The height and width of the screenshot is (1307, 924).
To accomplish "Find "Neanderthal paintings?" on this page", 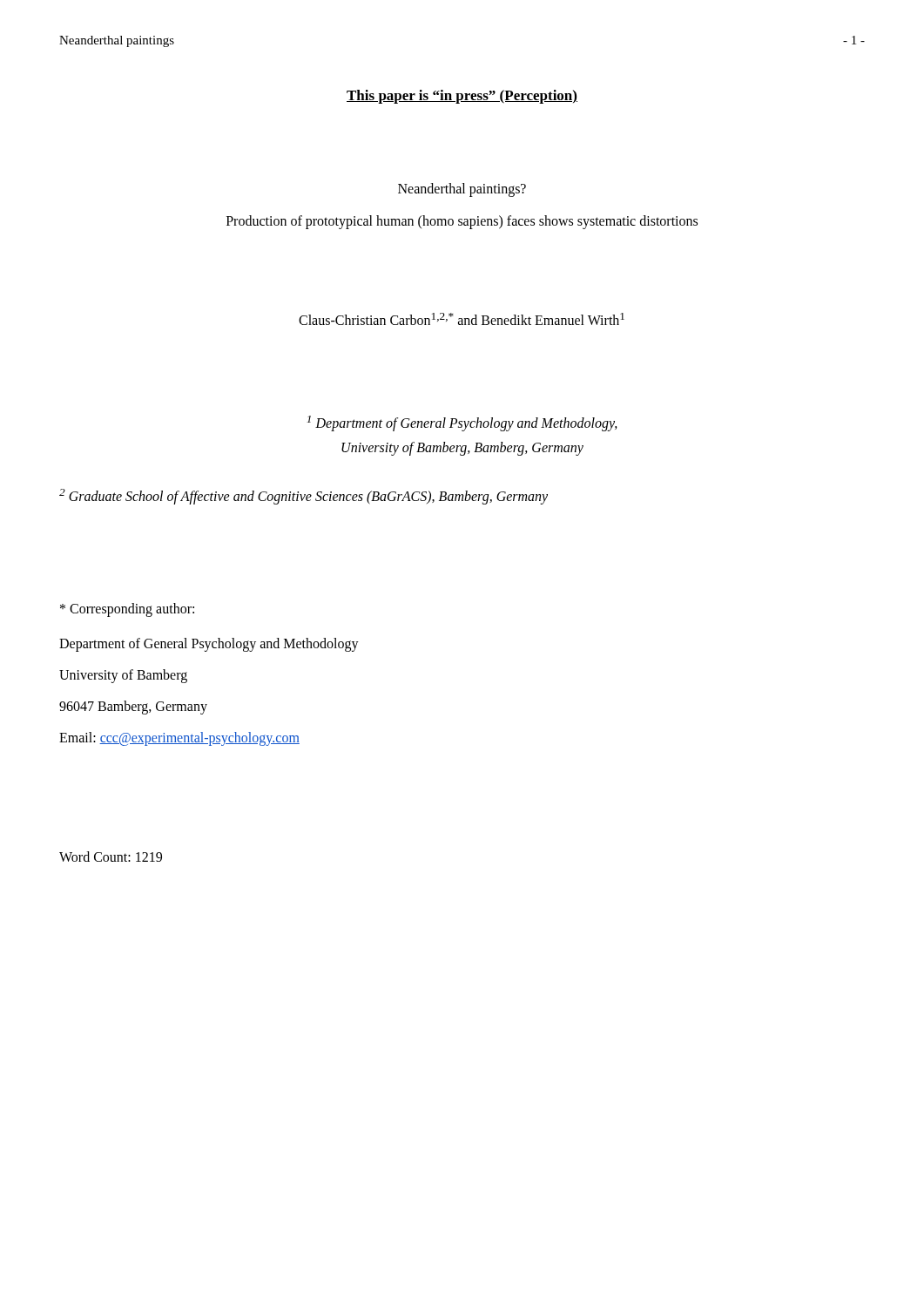I will [462, 189].
